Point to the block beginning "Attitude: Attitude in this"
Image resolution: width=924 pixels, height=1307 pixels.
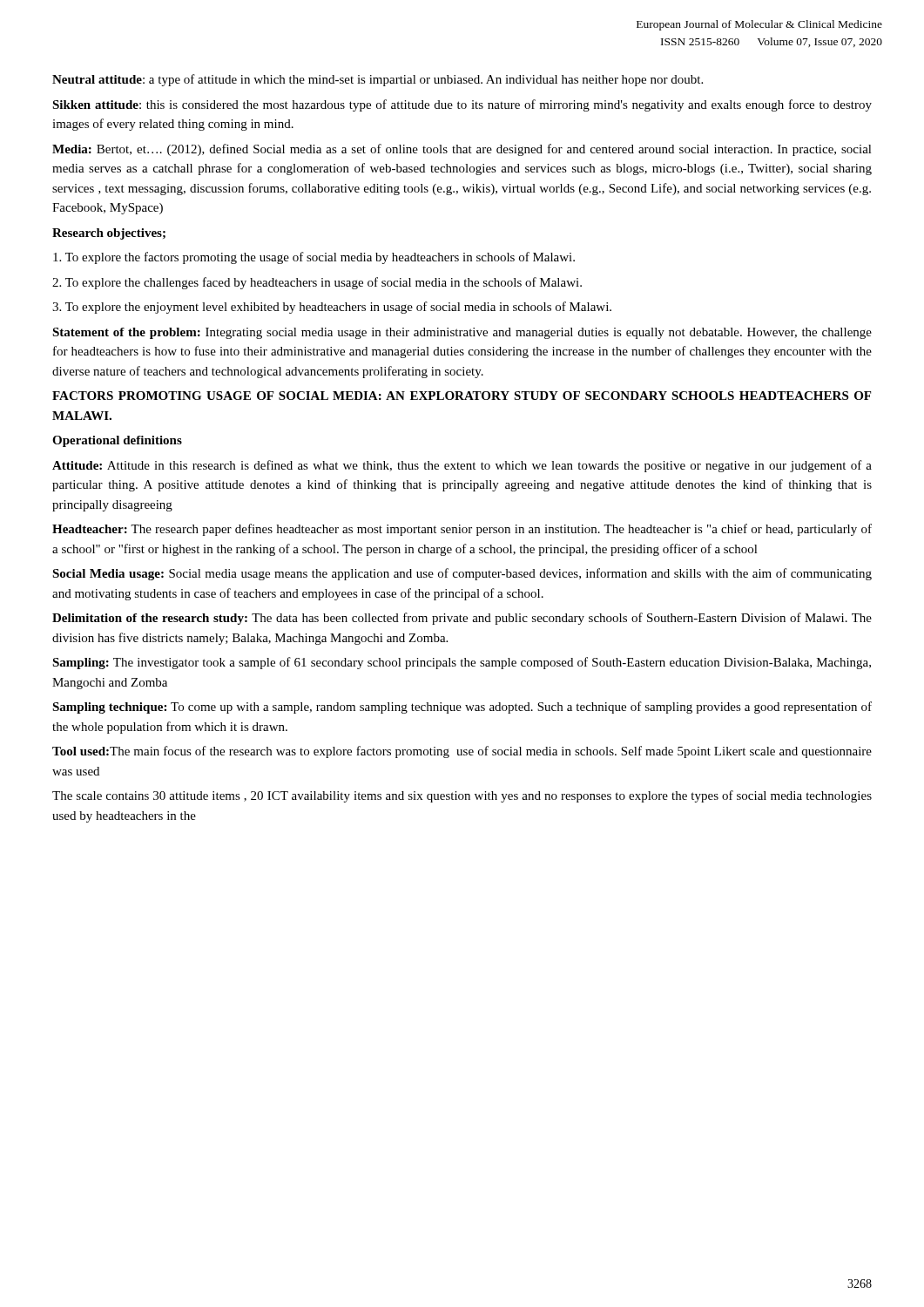(x=462, y=484)
